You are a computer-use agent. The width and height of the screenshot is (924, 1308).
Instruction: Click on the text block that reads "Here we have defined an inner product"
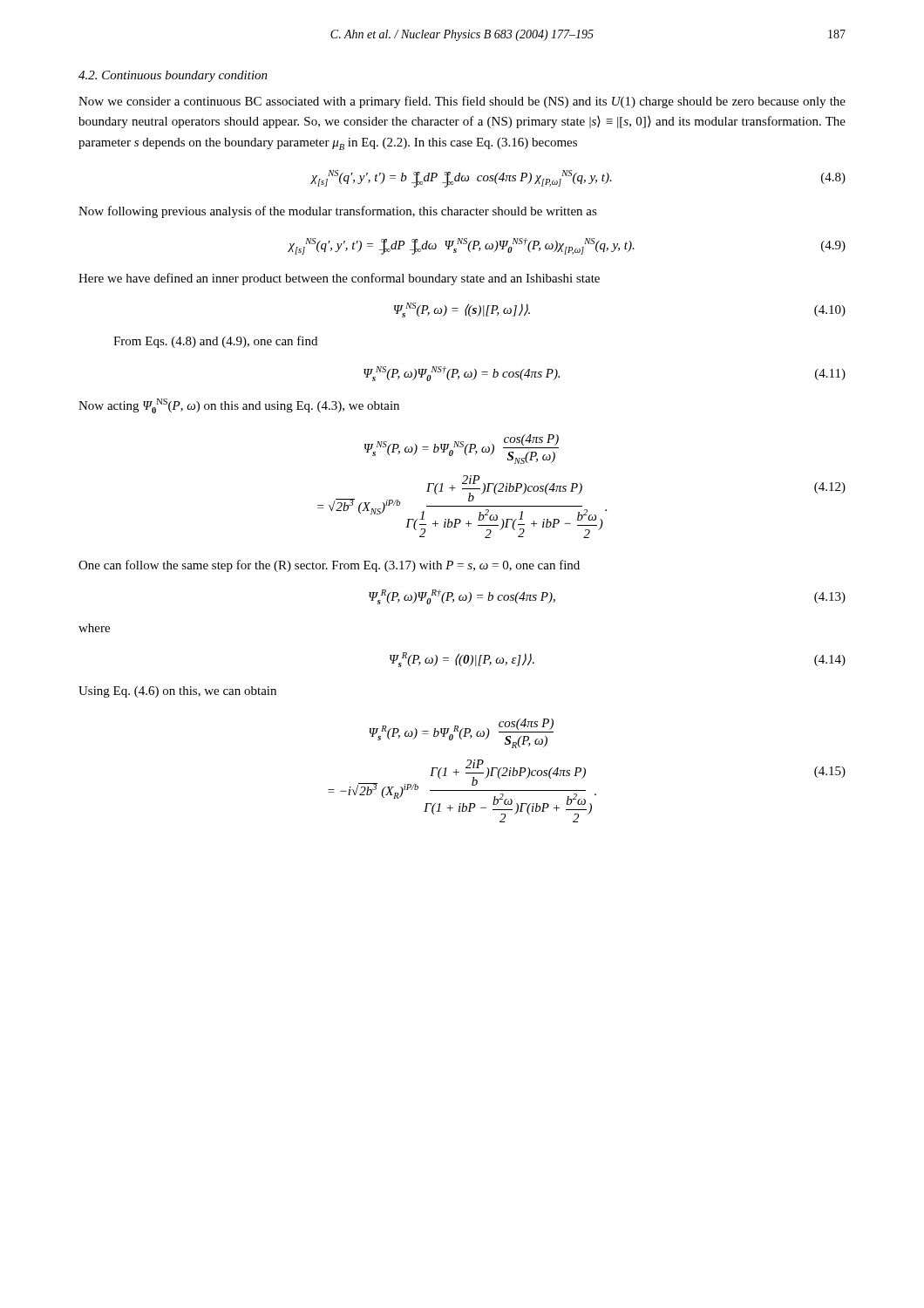click(x=339, y=278)
